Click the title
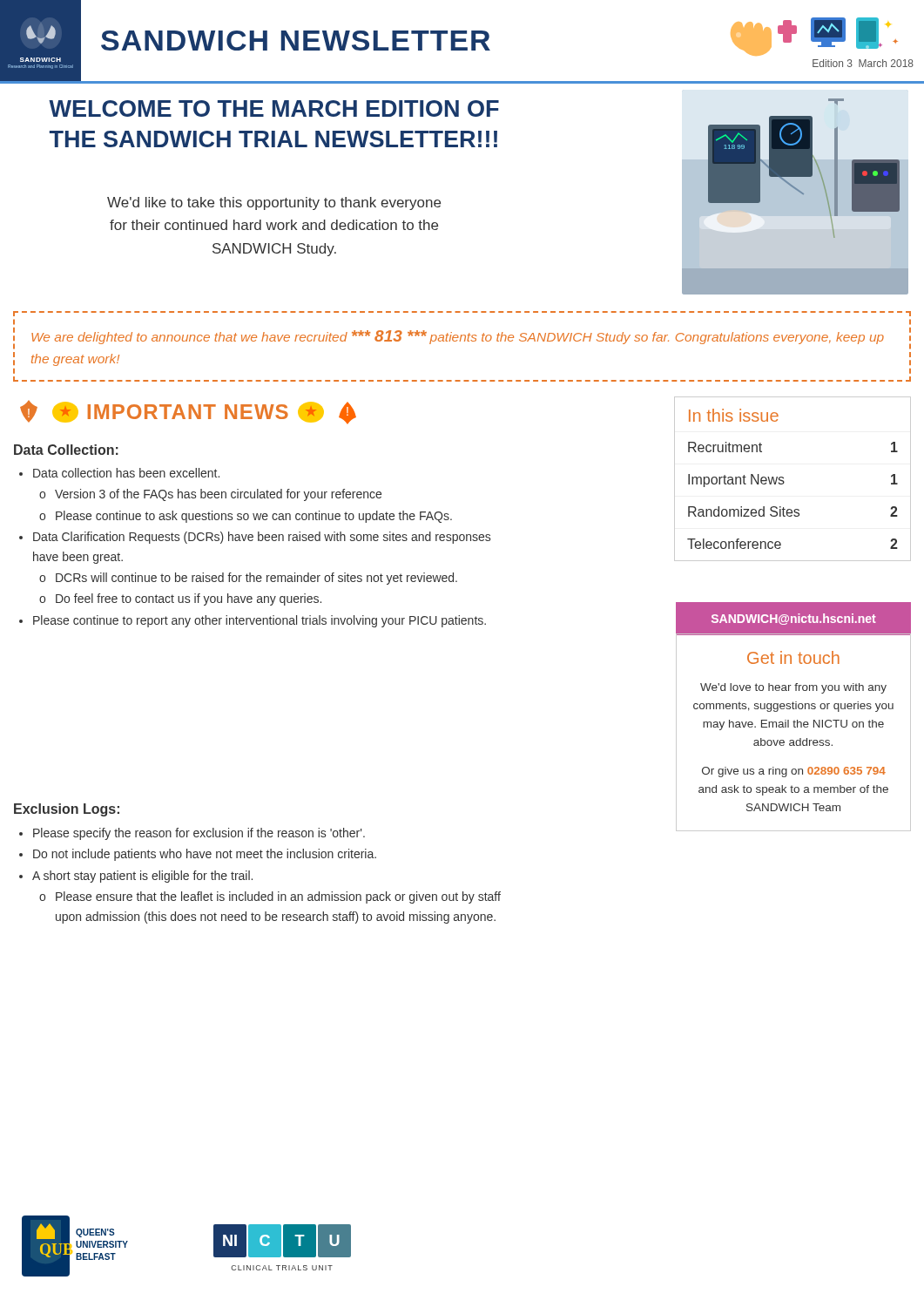The width and height of the screenshot is (924, 1307). 274,124
